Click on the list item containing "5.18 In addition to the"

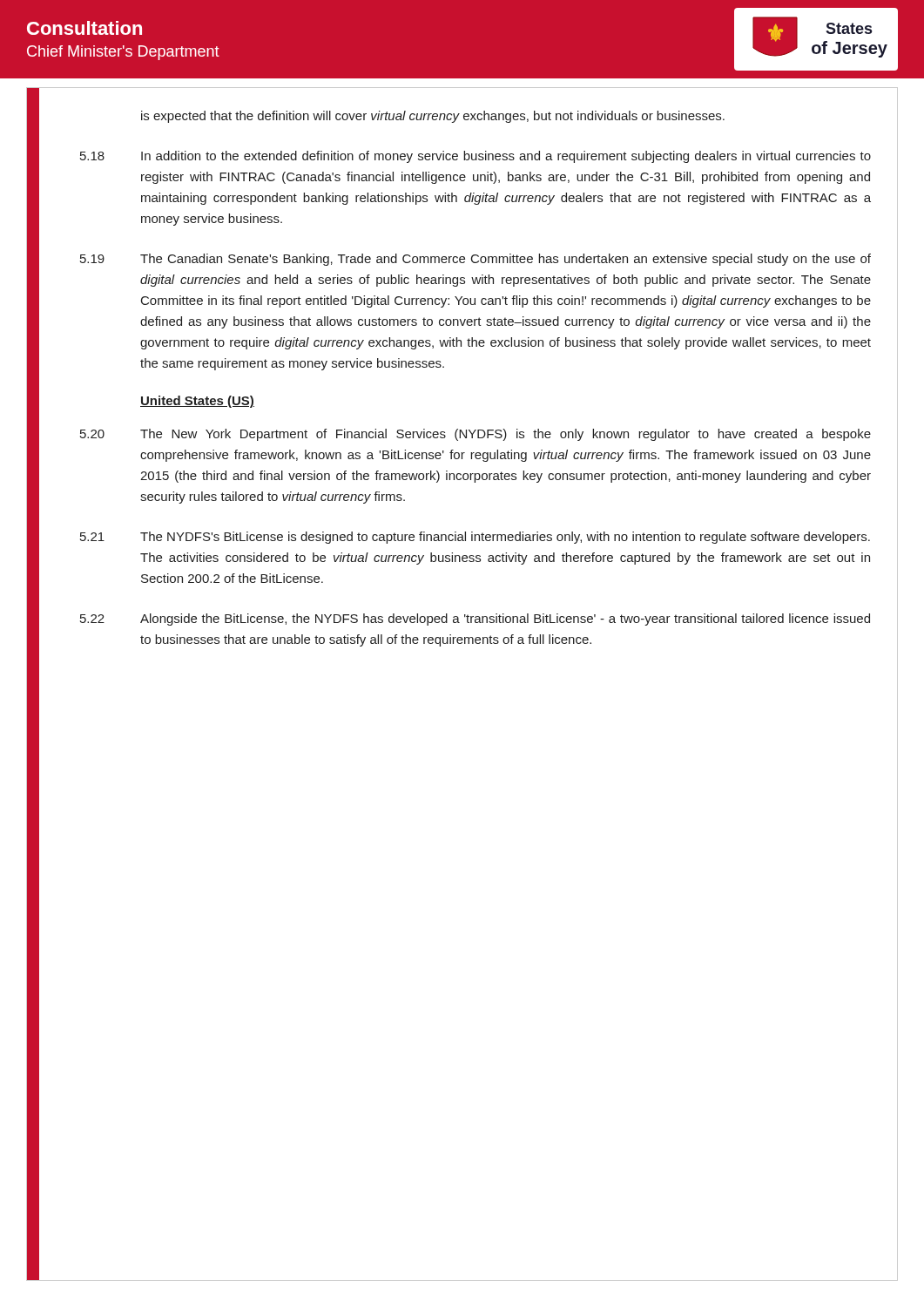click(475, 187)
